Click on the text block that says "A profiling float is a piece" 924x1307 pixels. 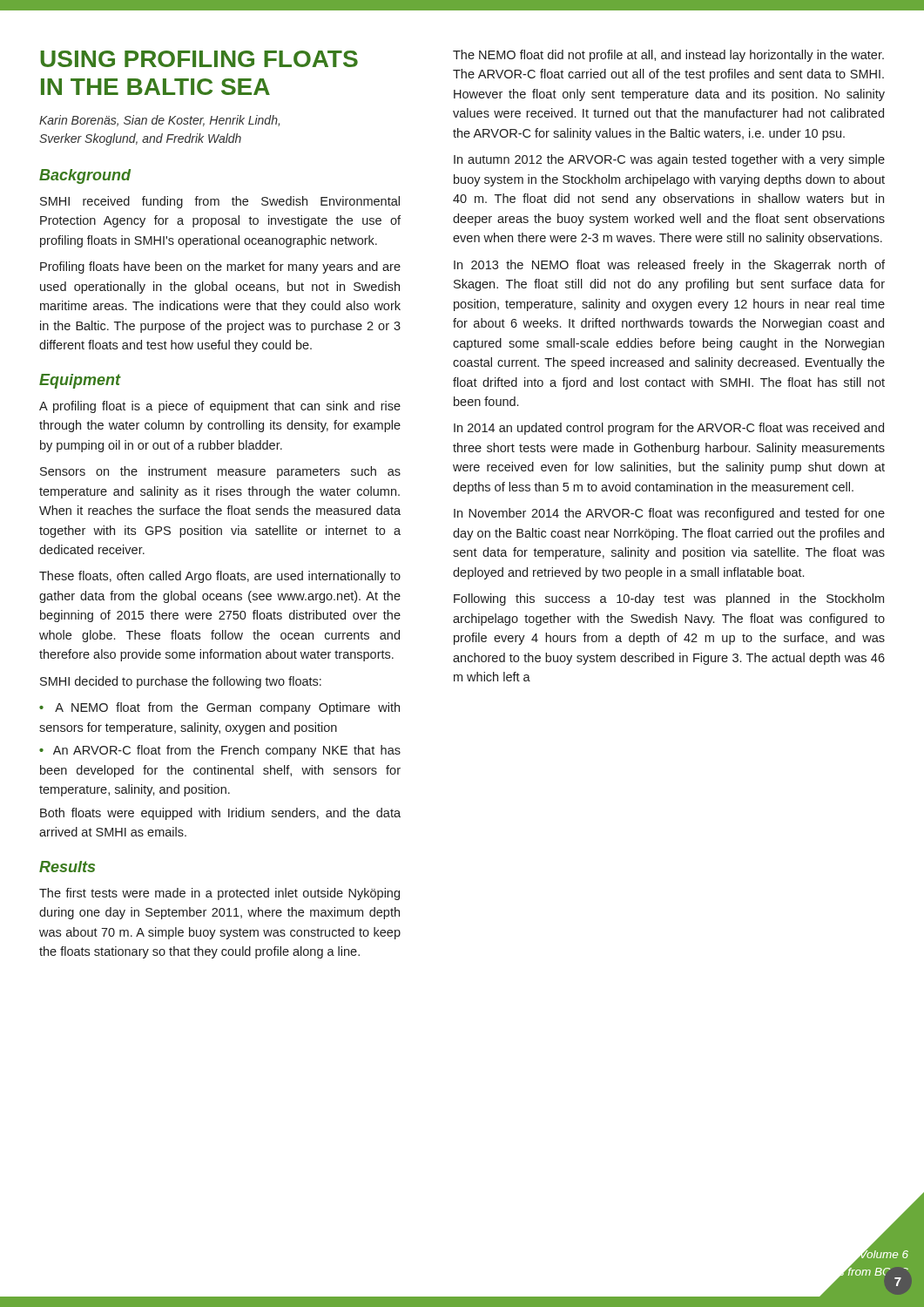coord(220,426)
